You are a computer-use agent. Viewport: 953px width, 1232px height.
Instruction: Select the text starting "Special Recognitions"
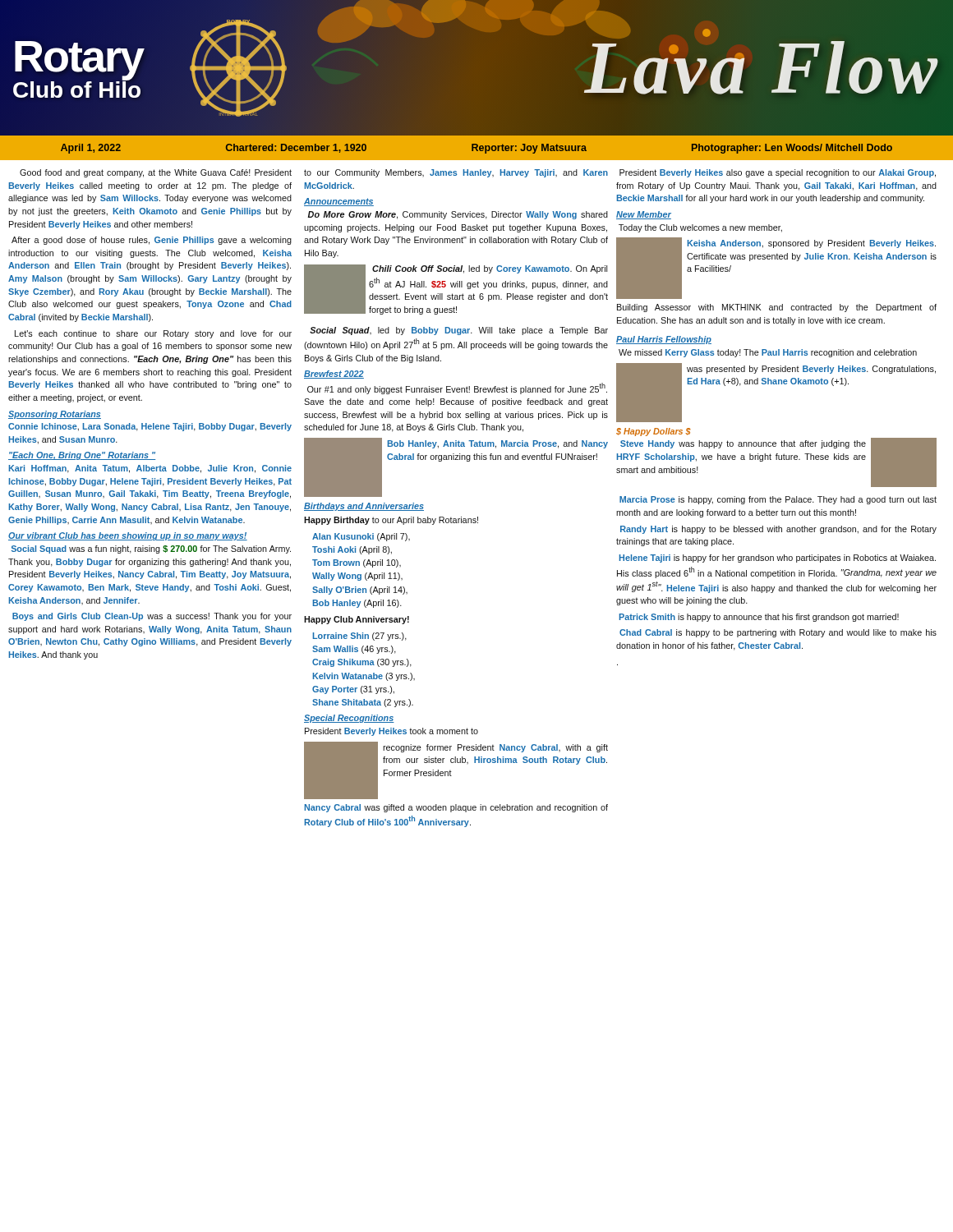[x=349, y=718]
